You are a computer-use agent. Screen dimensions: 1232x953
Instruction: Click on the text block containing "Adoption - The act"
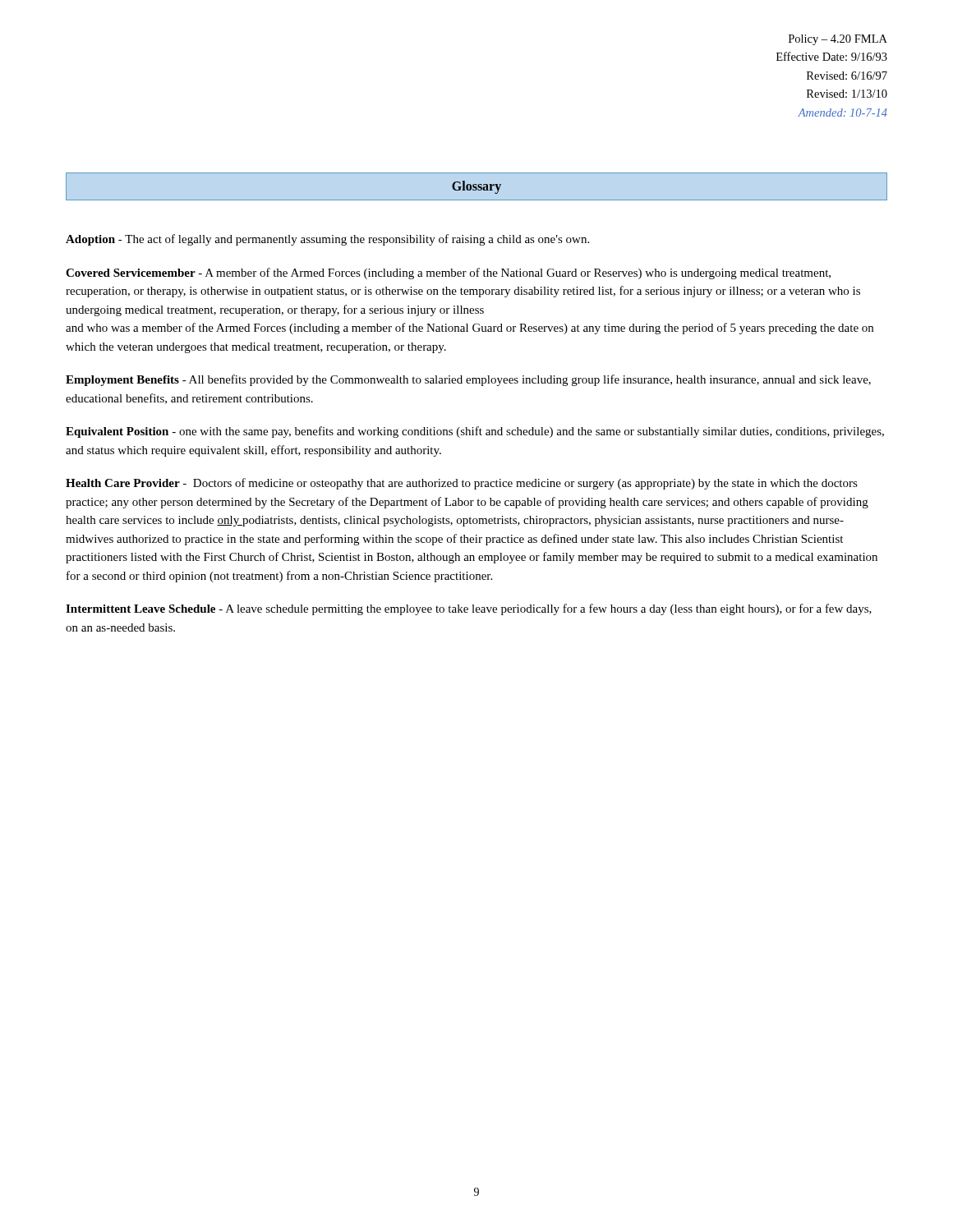pyautogui.click(x=328, y=239)
